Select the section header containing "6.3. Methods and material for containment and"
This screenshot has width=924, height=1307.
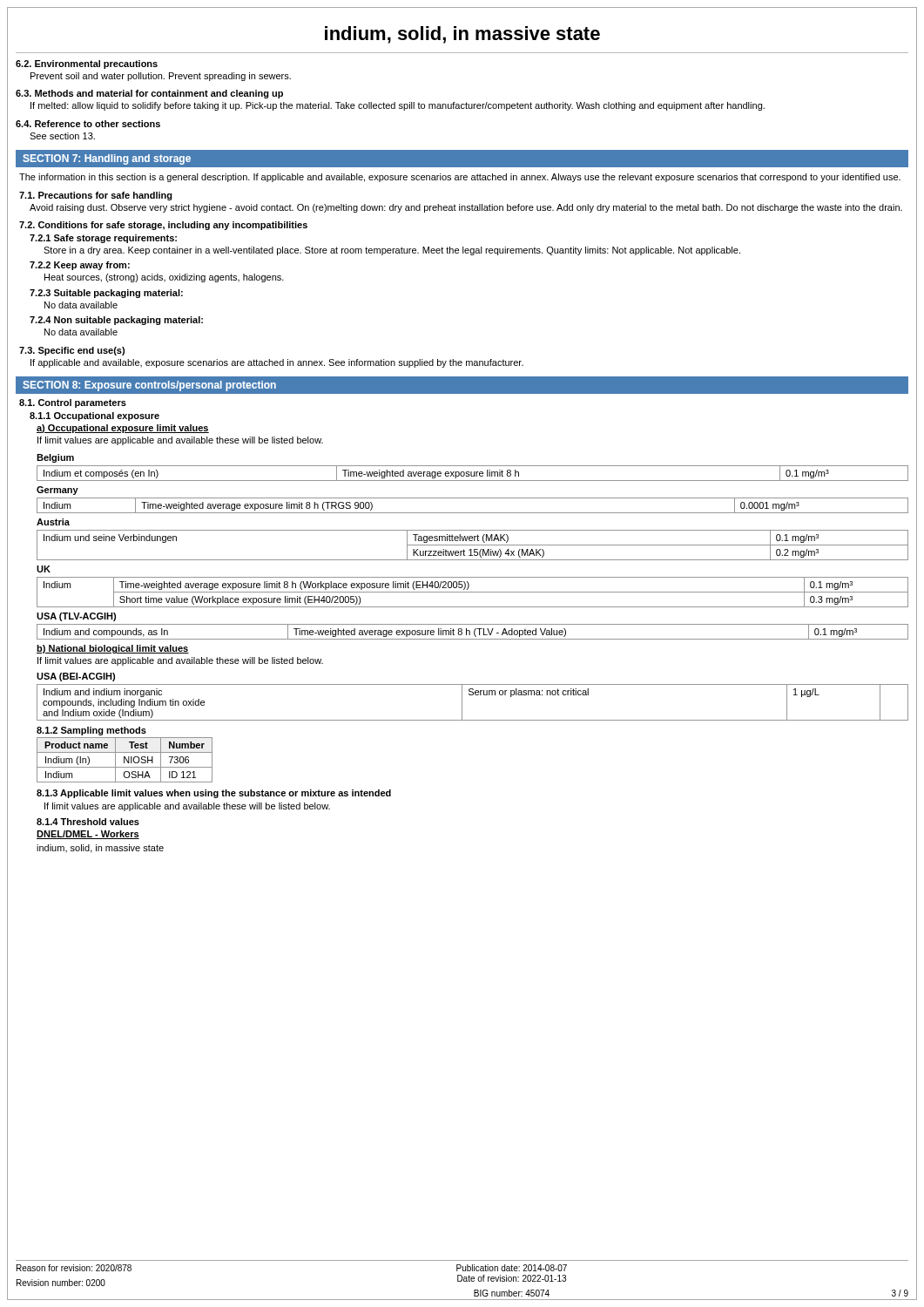tap(150, 94)
